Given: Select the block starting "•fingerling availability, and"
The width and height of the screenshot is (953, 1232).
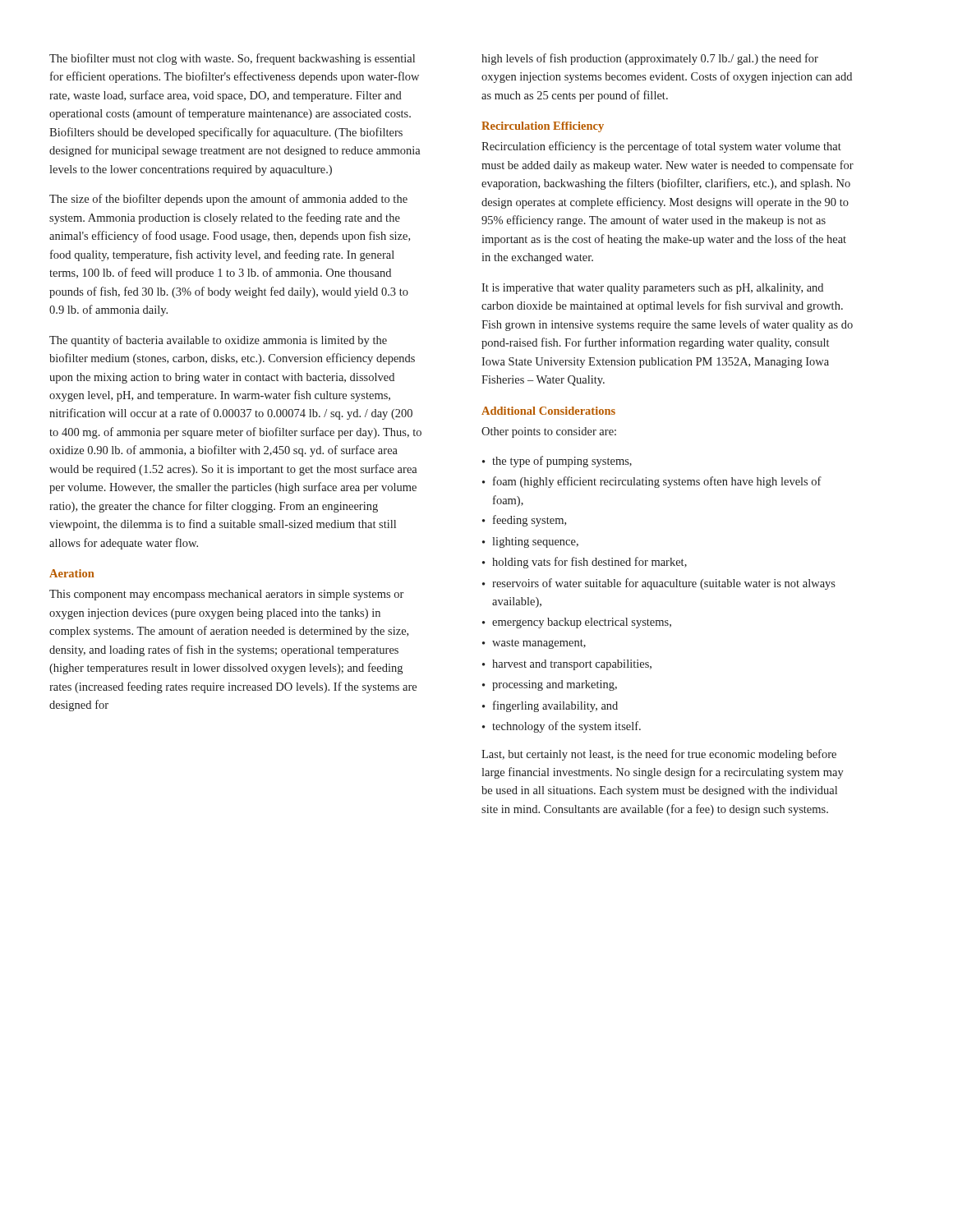Looking at the screenshot, I should point(550,706).
